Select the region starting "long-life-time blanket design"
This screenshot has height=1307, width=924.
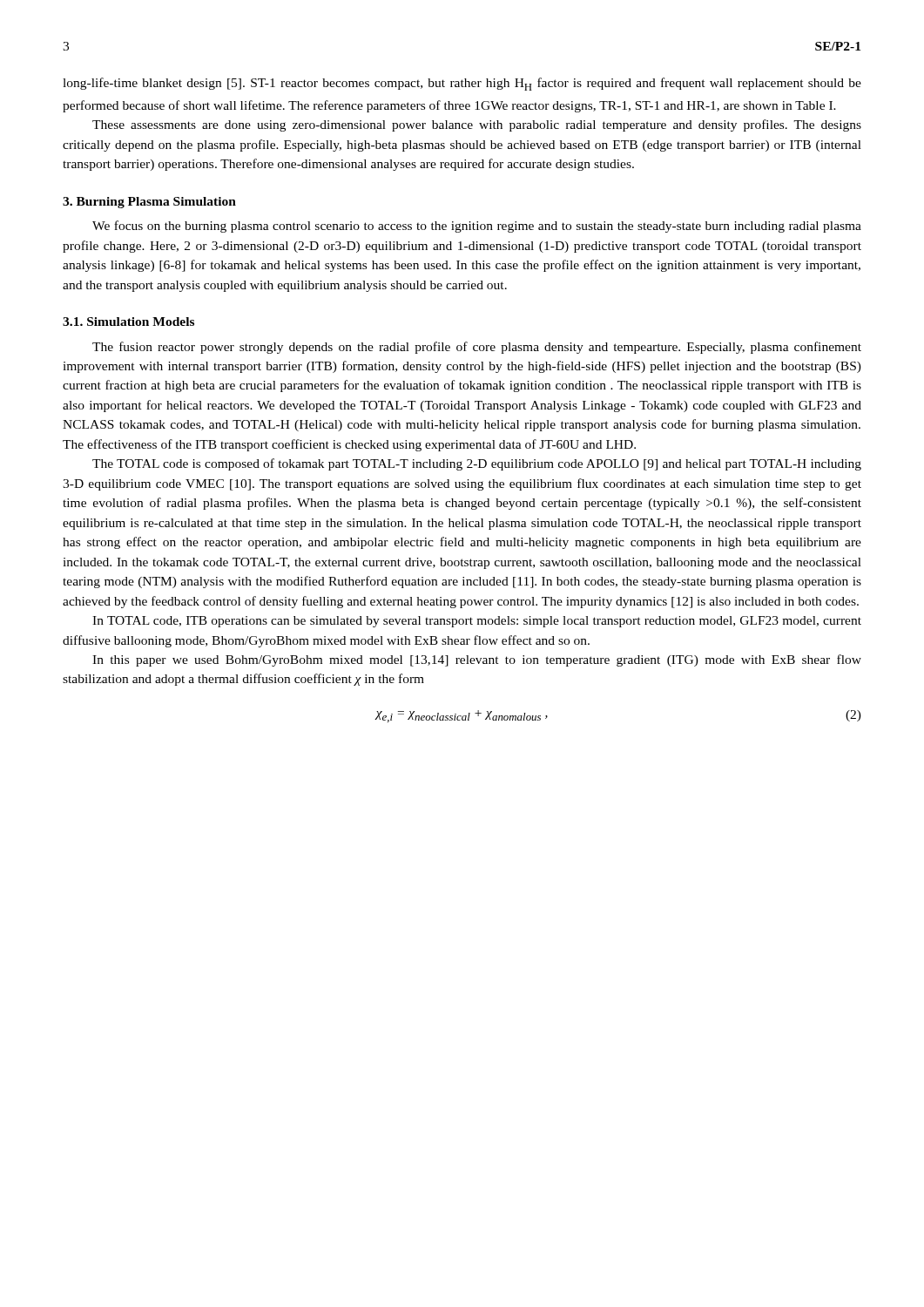point(462,94)
